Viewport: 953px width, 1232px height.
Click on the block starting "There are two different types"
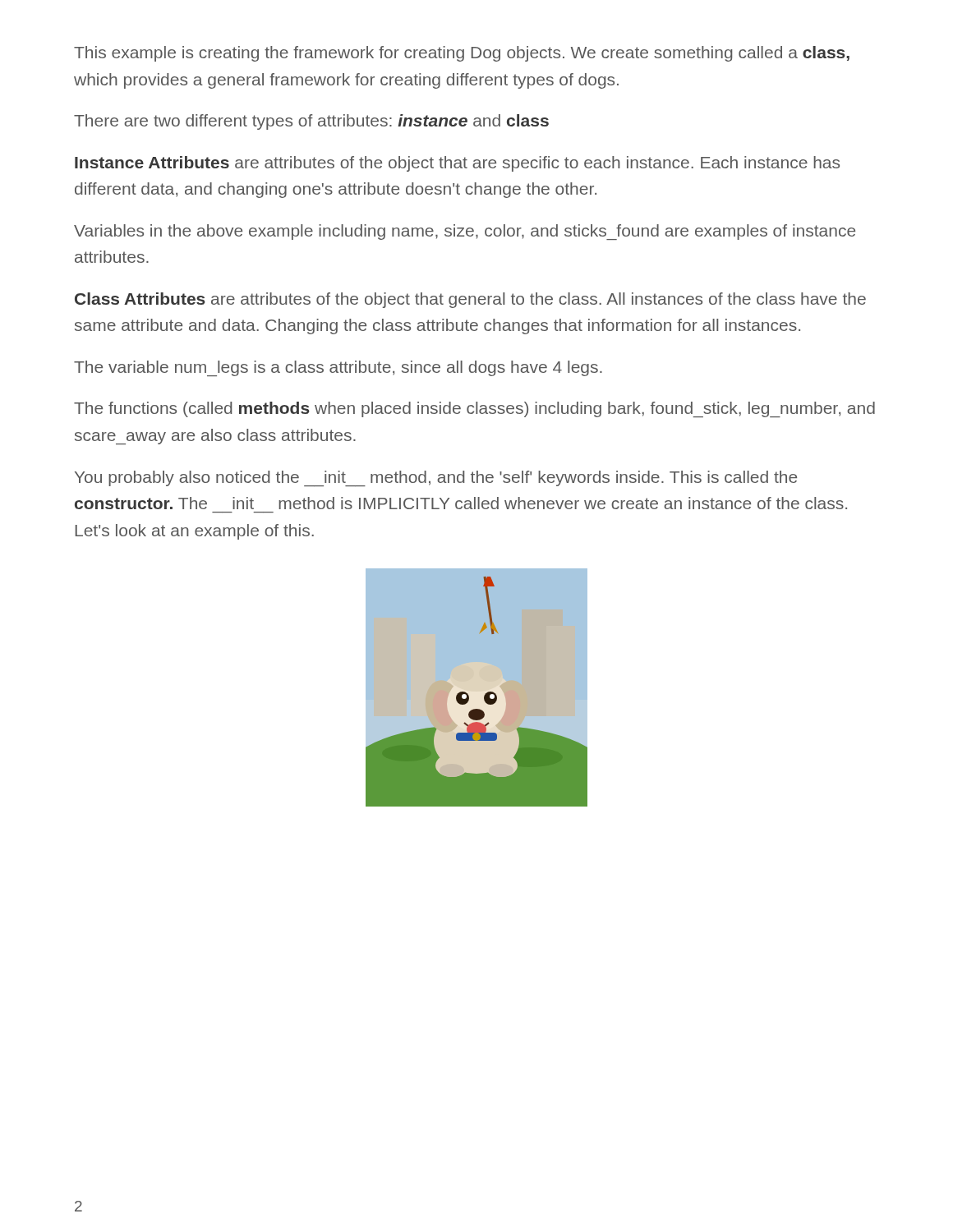coord(312,120)
